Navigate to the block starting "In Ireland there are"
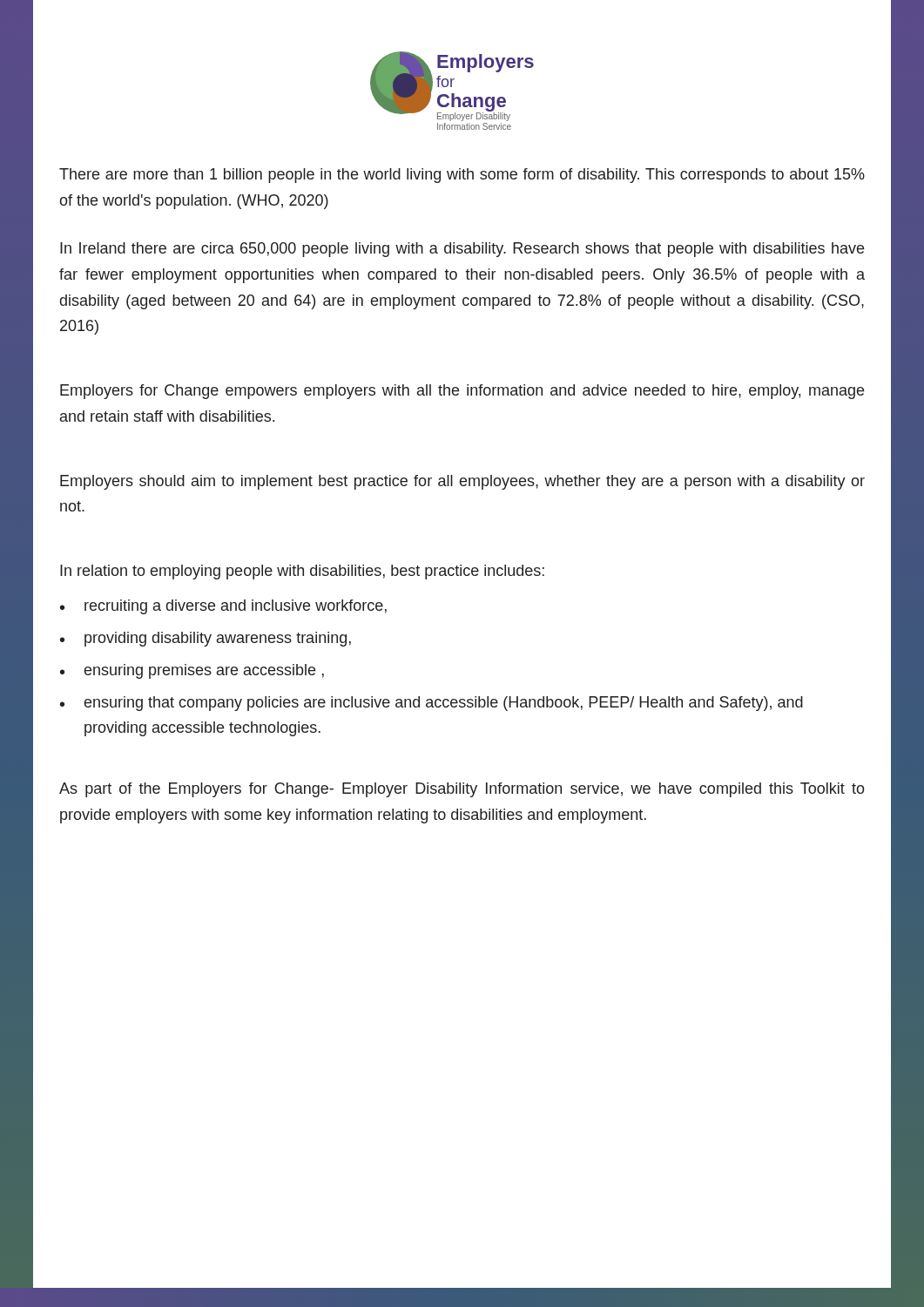The width and height of the screenshot is (924, 1307). pos(462,287)
